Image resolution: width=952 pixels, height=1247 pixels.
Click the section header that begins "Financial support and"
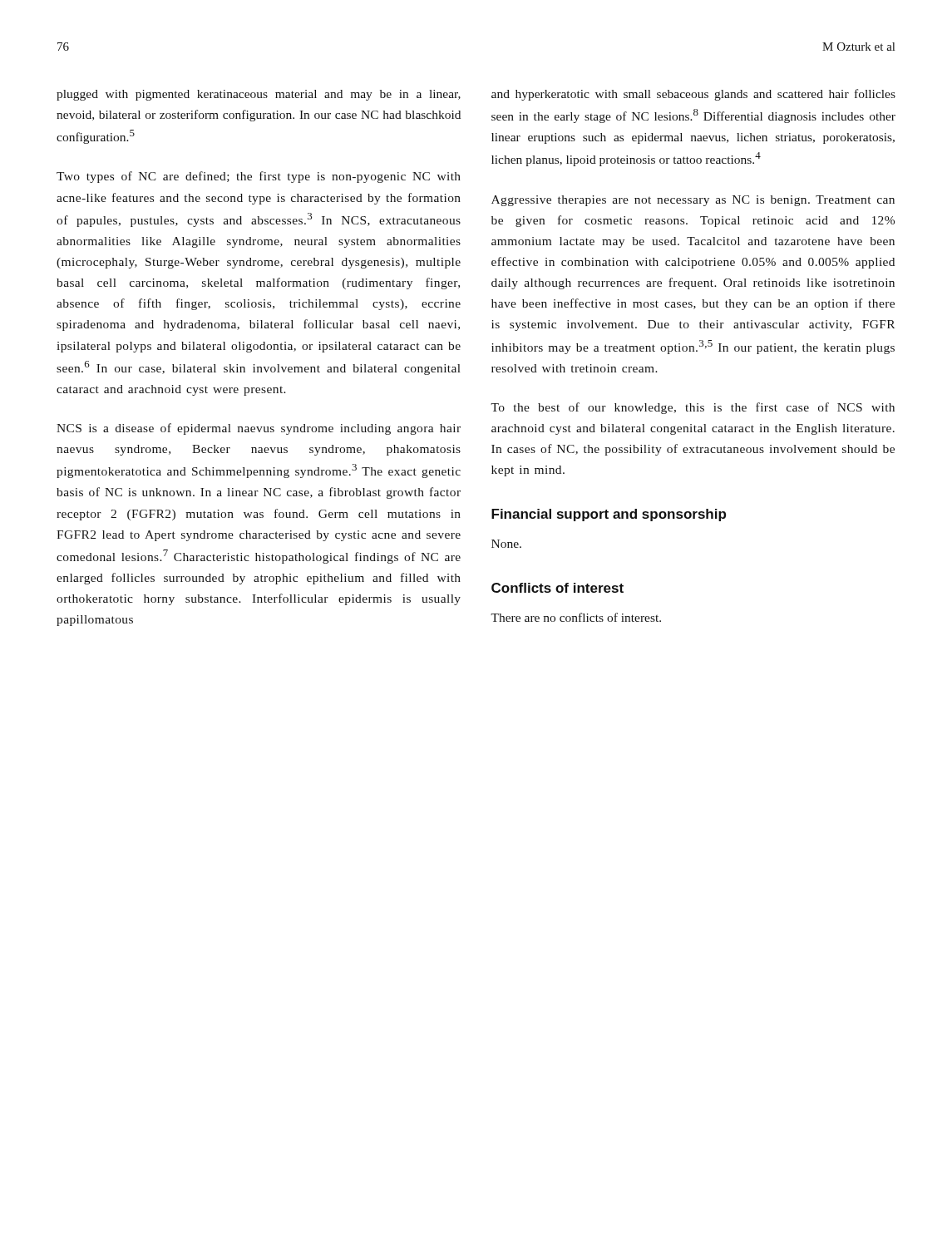click(x=609, y=514)
